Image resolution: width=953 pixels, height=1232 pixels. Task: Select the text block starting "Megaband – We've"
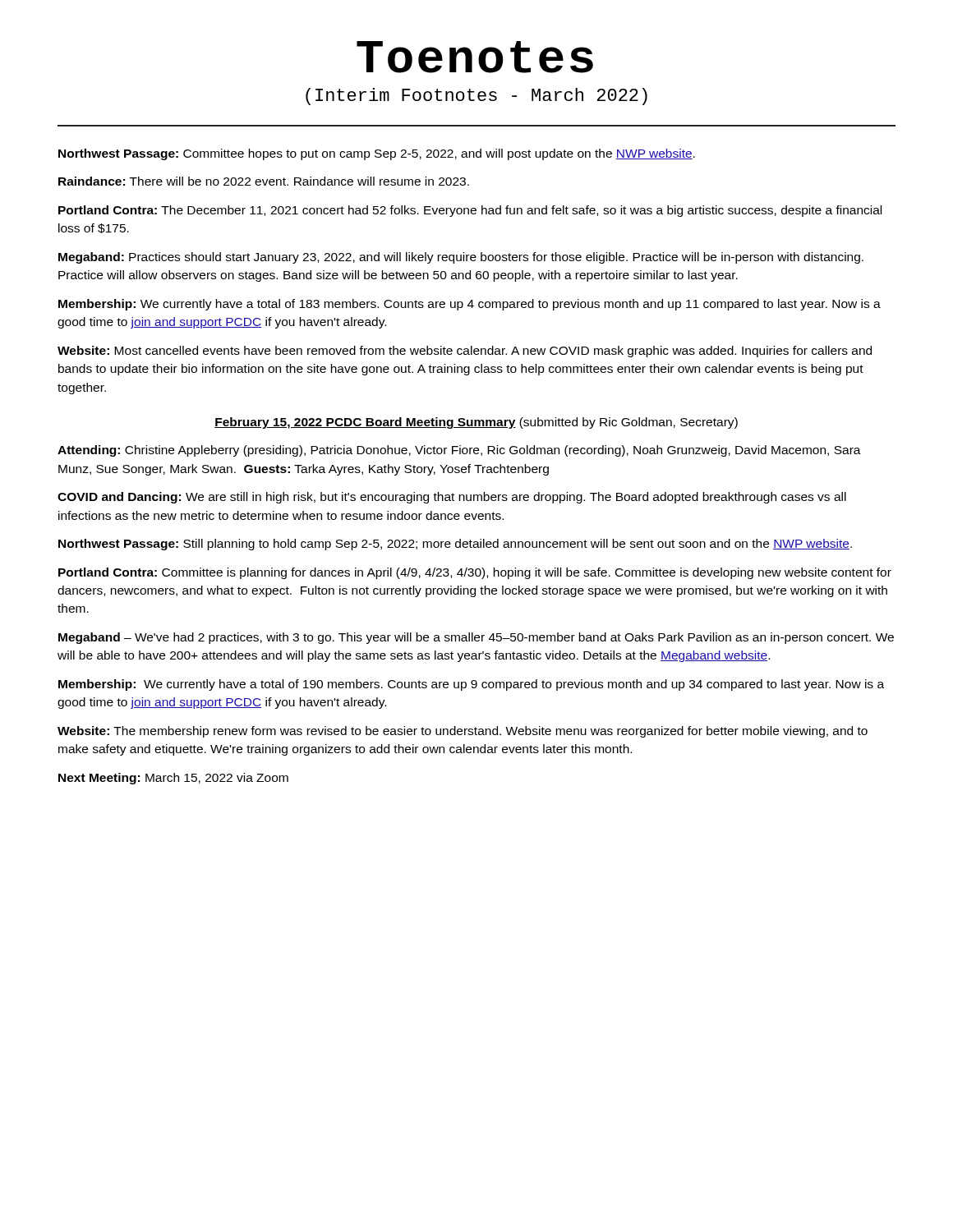coord(476,646)
